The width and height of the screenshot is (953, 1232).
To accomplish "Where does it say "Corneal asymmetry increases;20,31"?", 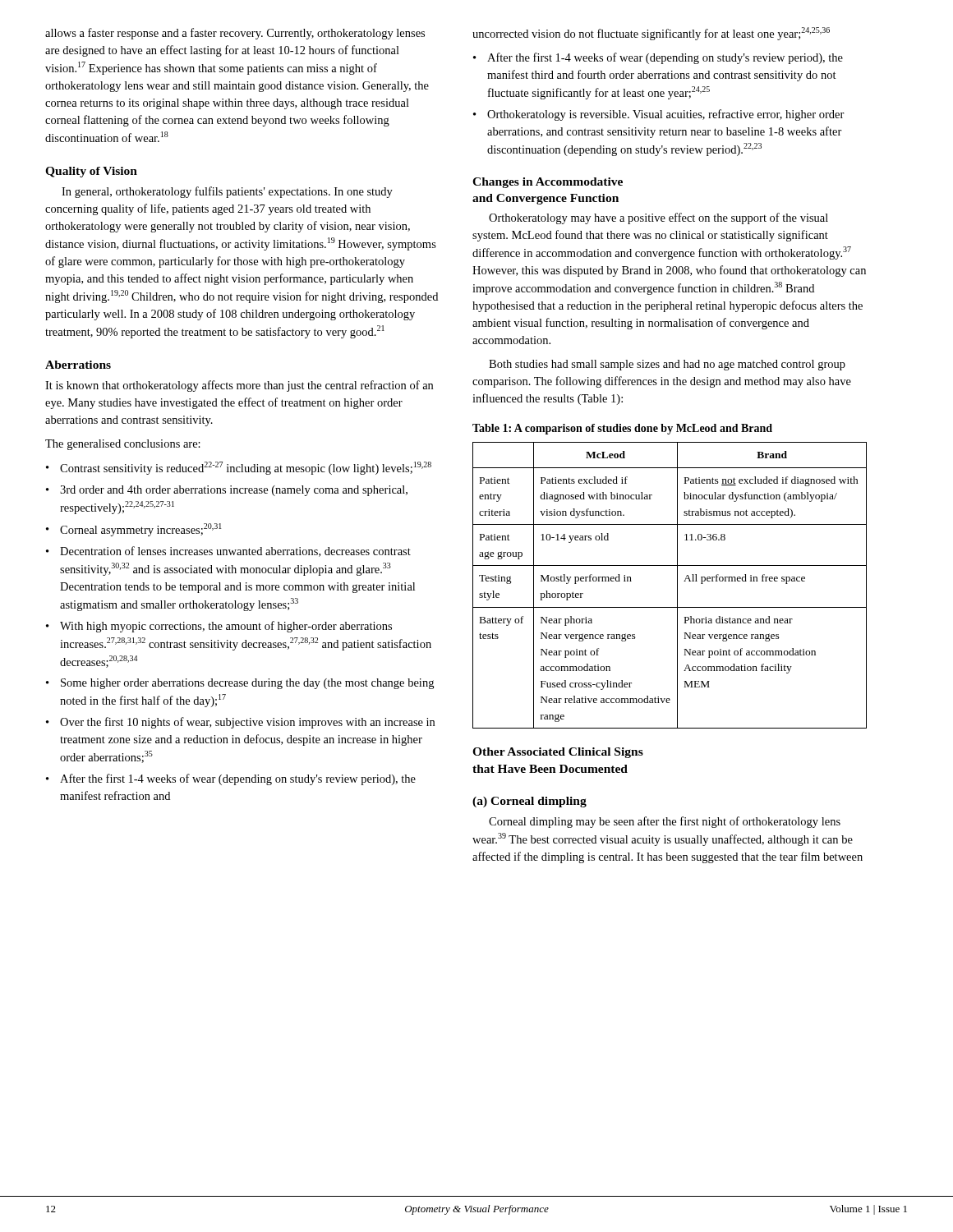I will pyautogui.click(x=141, y=529).
